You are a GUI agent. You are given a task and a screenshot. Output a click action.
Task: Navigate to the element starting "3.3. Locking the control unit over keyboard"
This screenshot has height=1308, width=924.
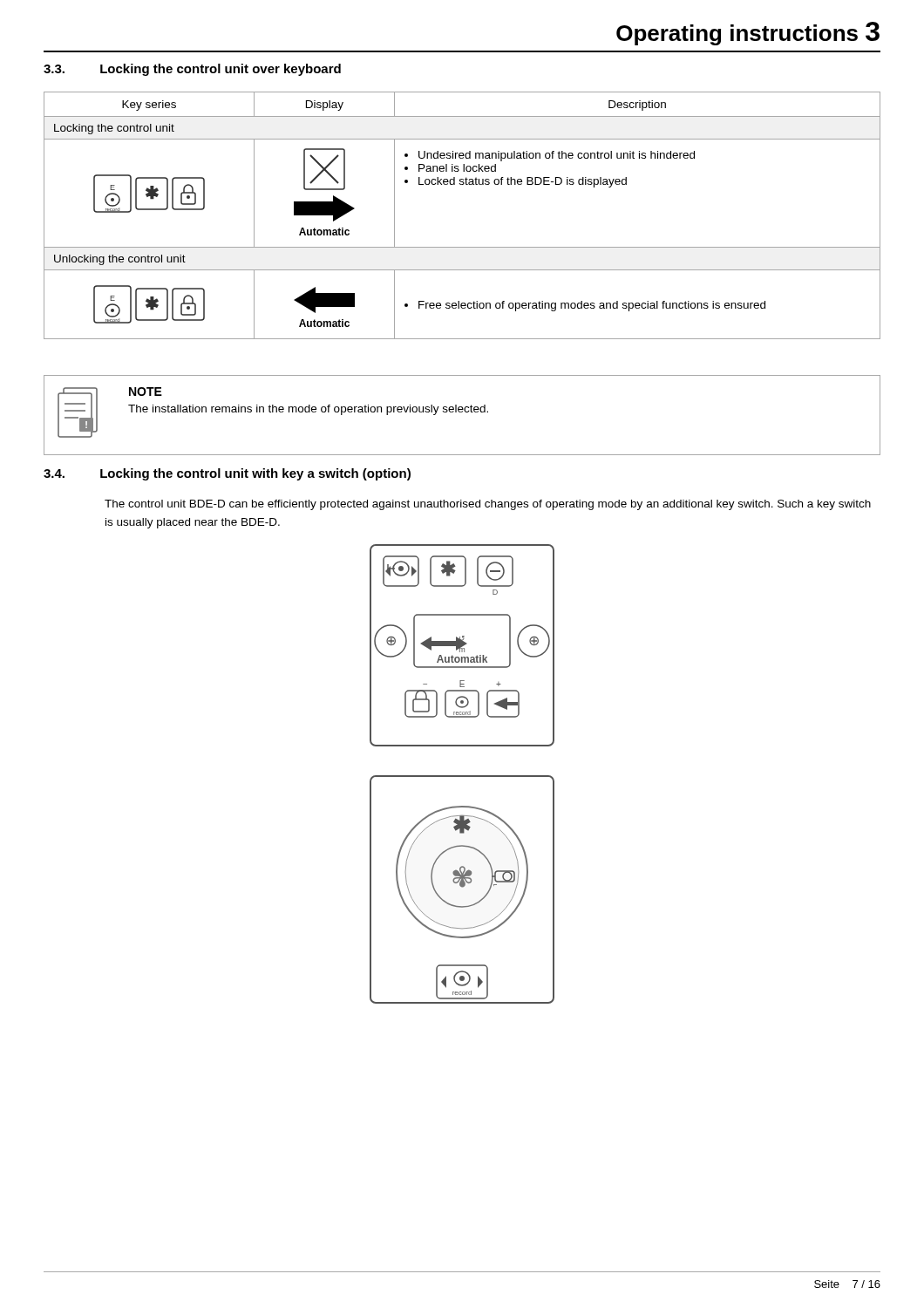(x=193, y=68)
